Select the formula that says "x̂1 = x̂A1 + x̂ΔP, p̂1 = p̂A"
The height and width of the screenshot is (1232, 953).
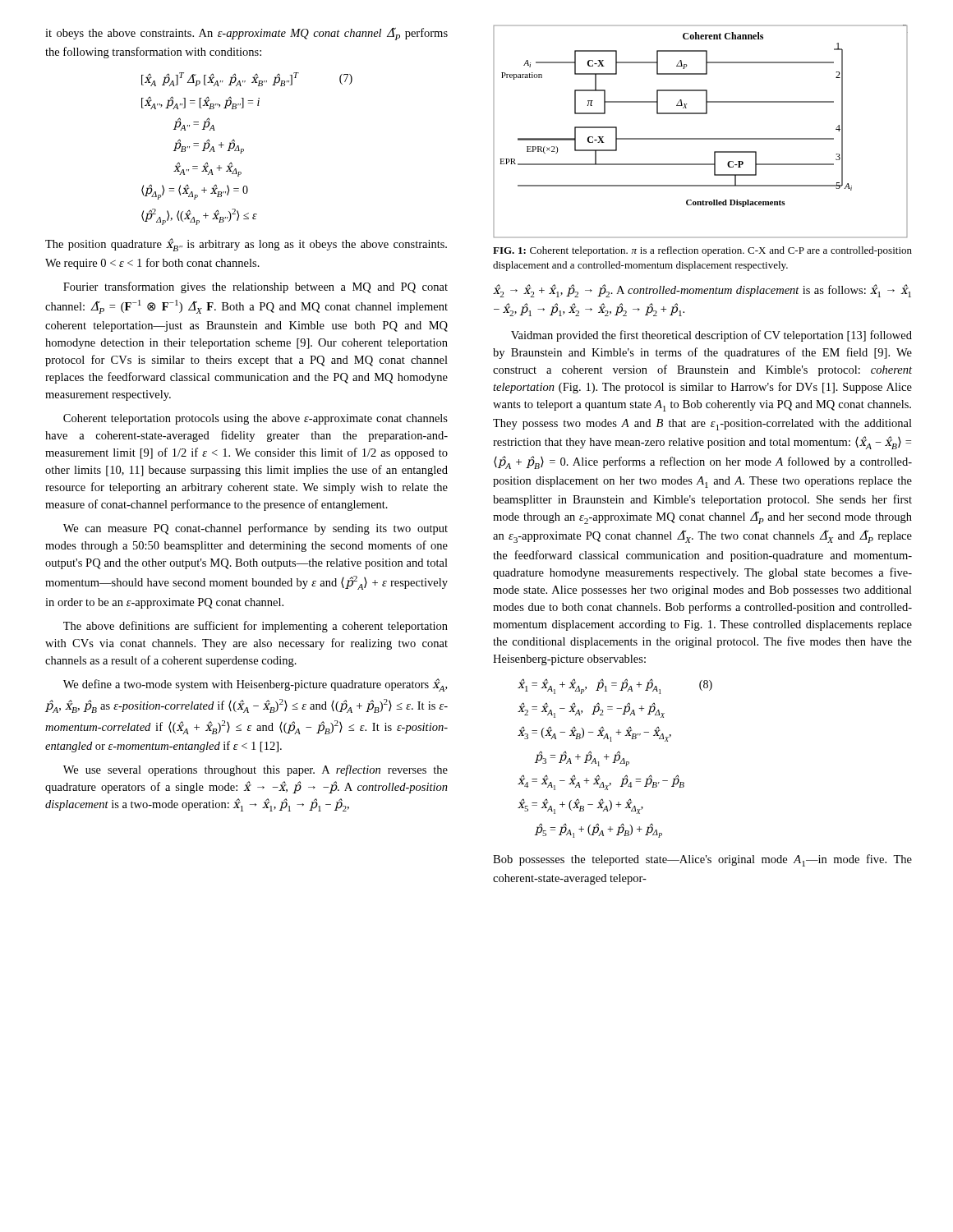pyautogui.click(x=615, y=758)
